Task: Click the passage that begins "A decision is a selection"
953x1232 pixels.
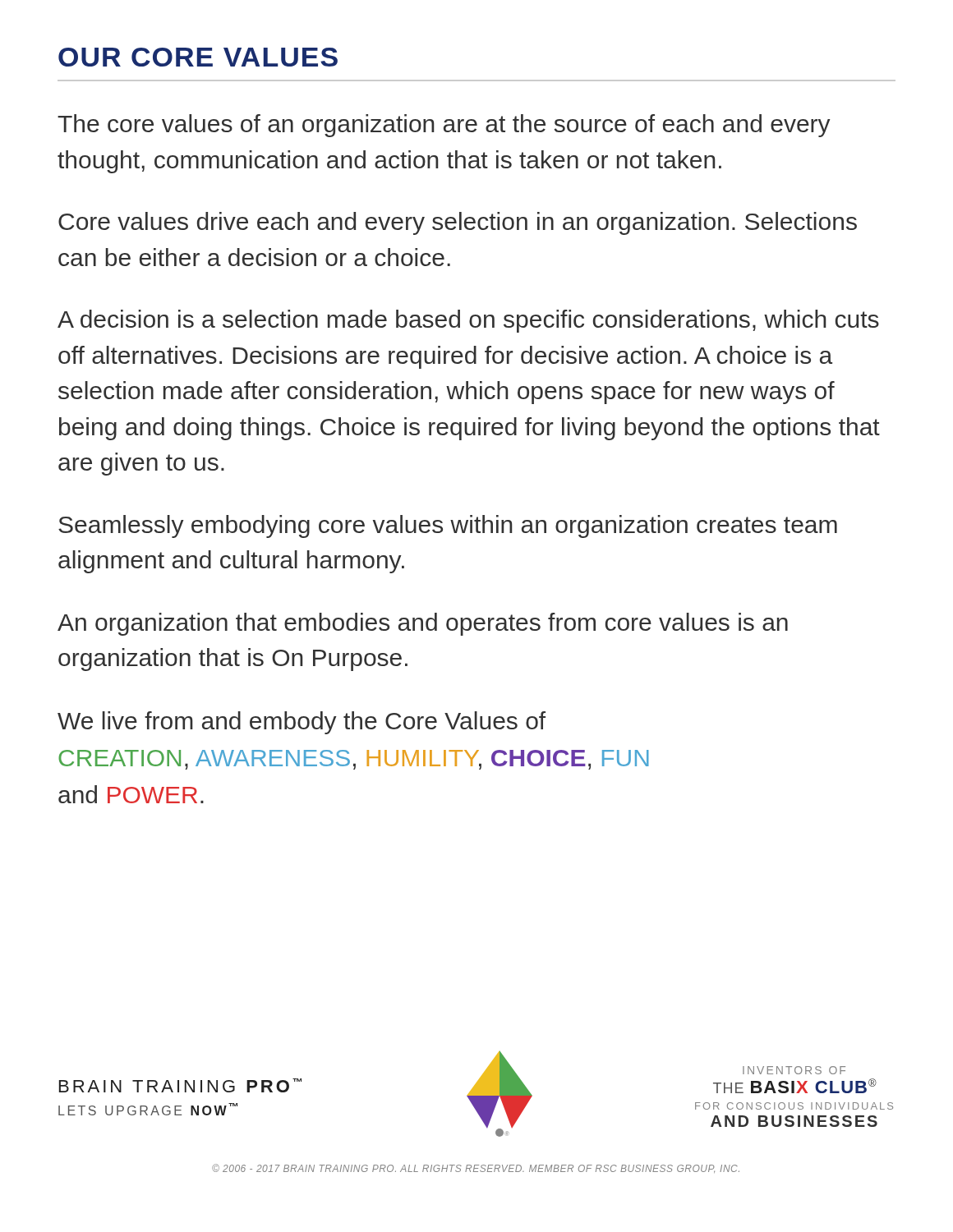Action: click(x=469, y=391)
